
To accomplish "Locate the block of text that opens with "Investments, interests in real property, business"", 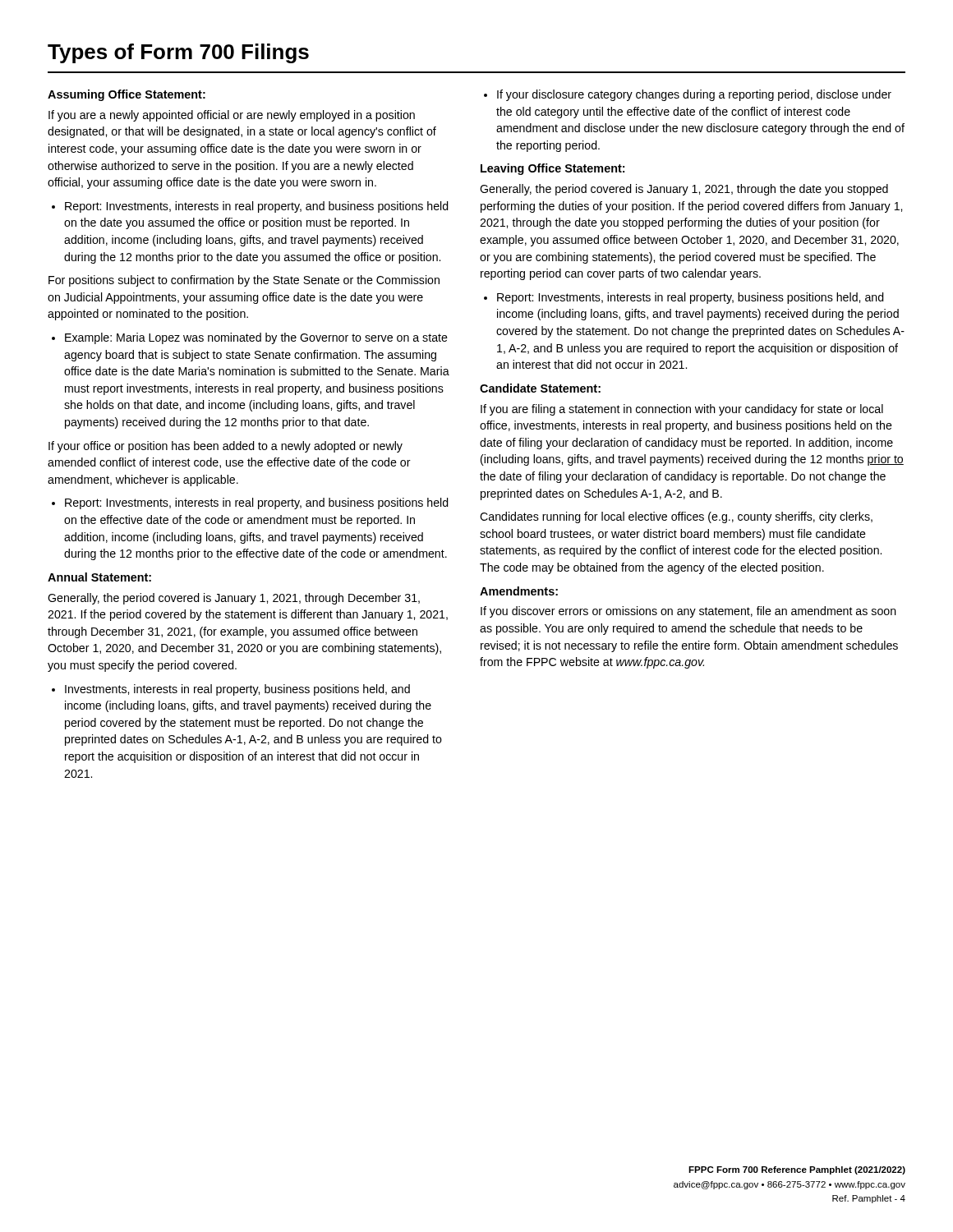I will (x=249, y=731).
